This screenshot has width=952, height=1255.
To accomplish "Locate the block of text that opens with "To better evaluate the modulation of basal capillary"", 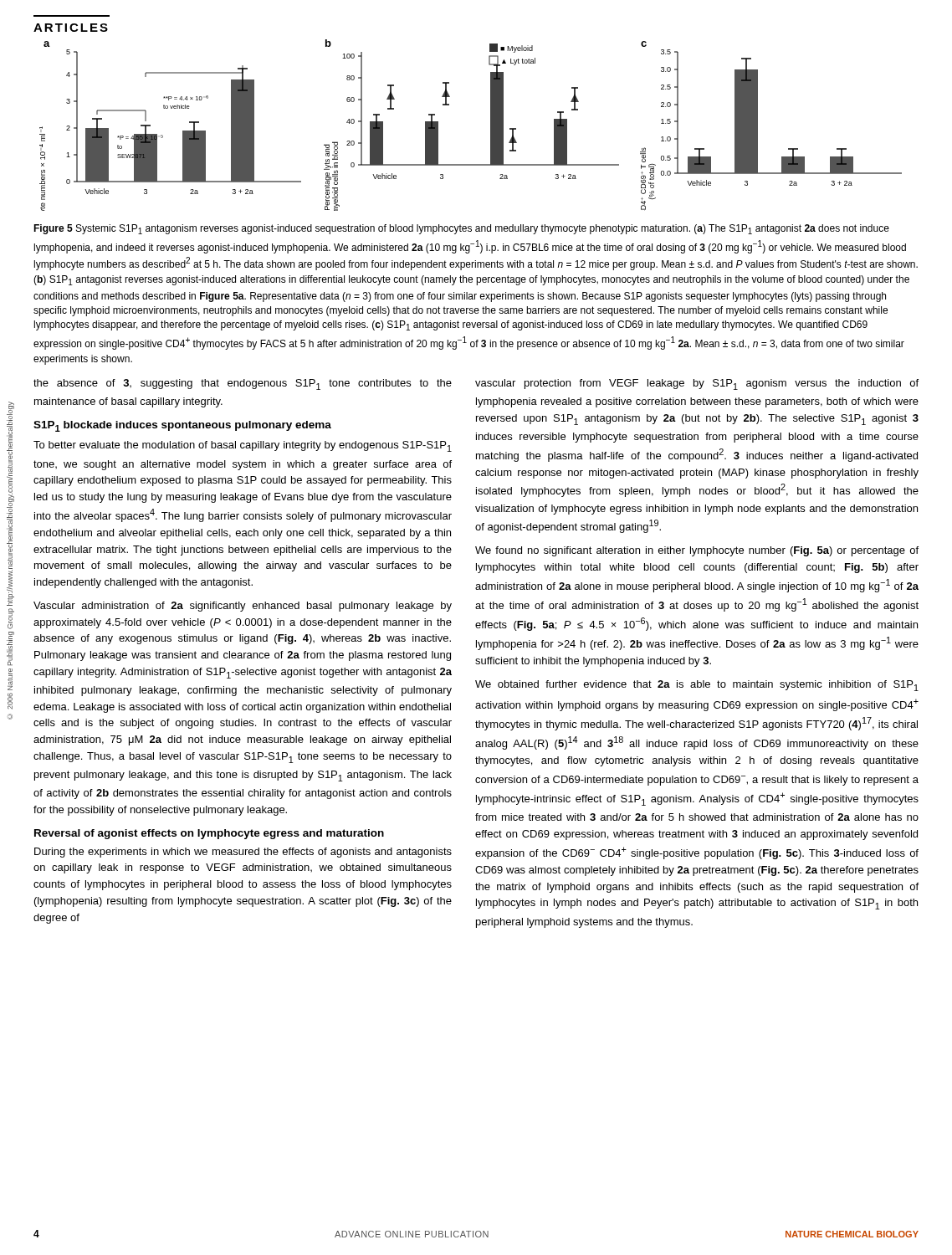I will click(x=243, y=514).
